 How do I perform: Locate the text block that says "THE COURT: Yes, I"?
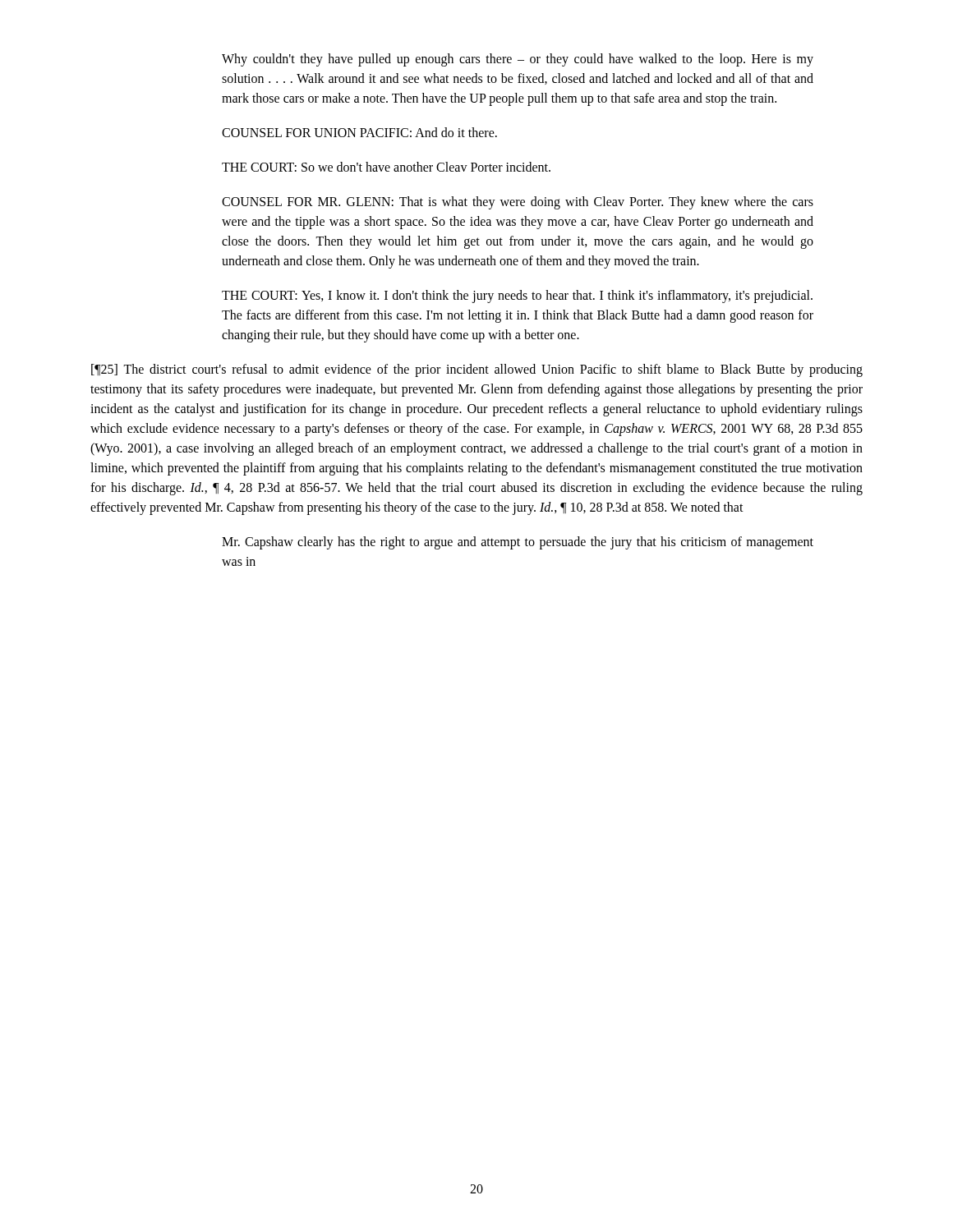point(518,315)
